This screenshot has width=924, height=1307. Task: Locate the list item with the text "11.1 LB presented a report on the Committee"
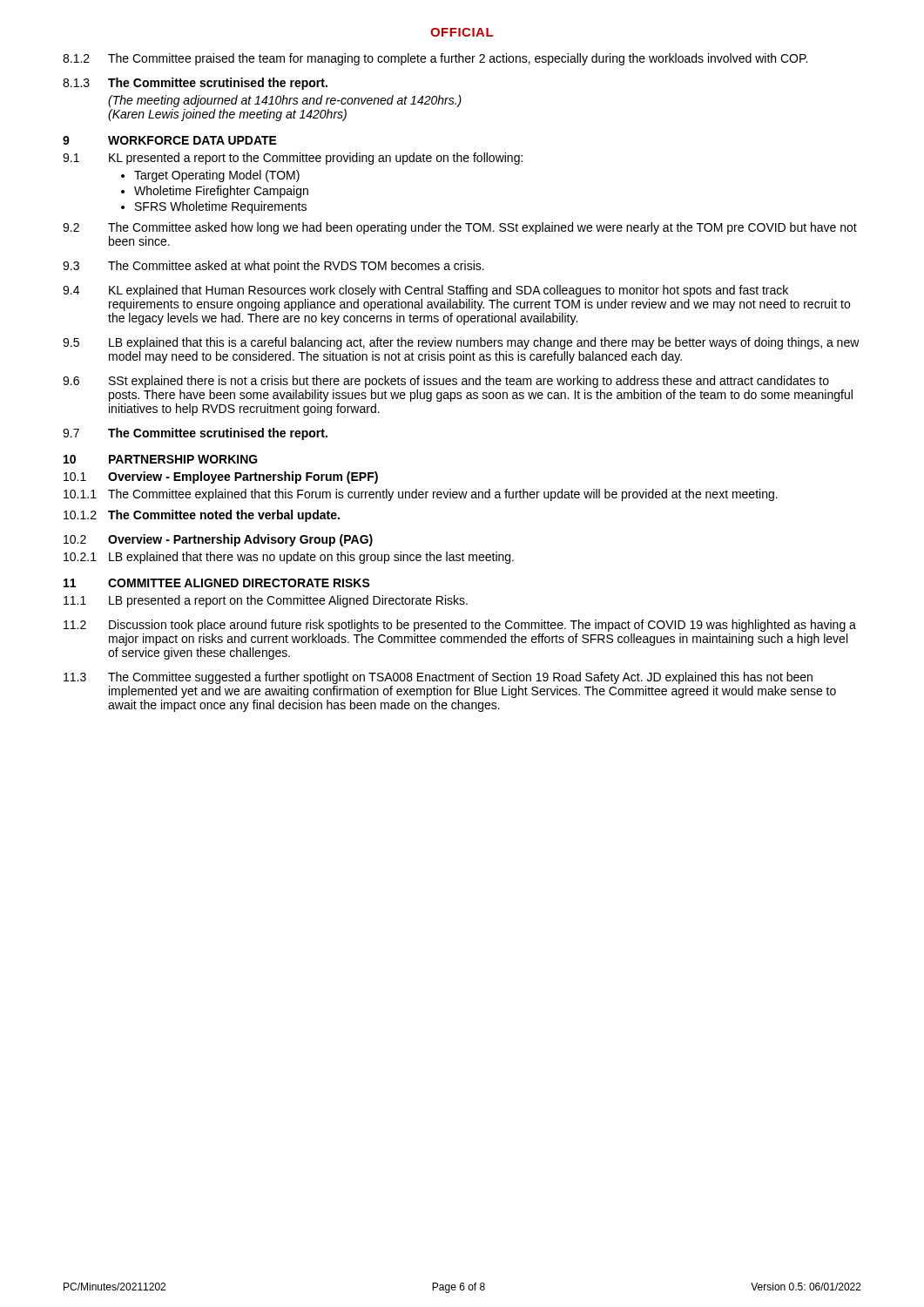tap(462, 600)
